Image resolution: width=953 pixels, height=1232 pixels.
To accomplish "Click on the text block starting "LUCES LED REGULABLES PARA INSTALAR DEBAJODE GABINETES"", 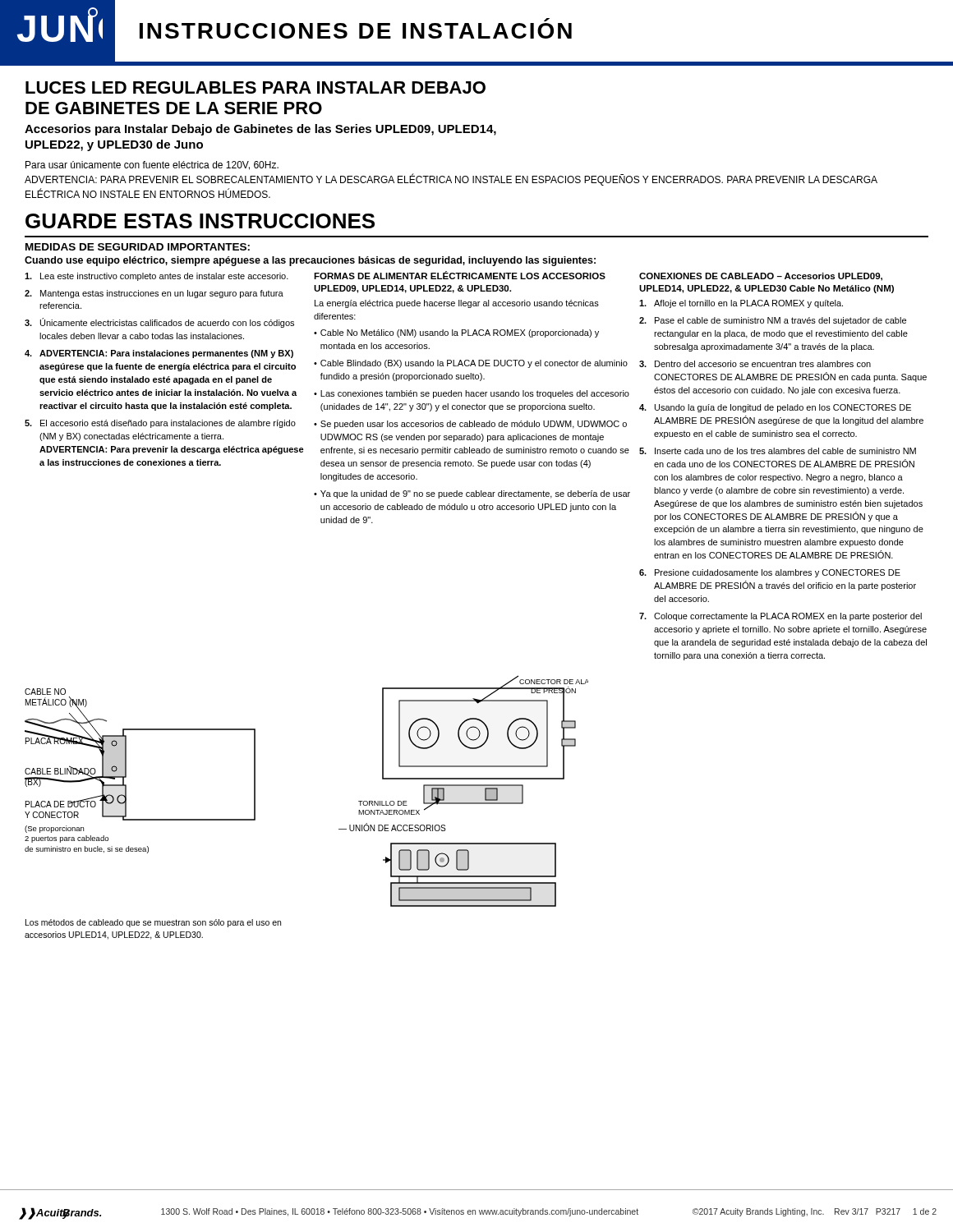I will (255, 98).
